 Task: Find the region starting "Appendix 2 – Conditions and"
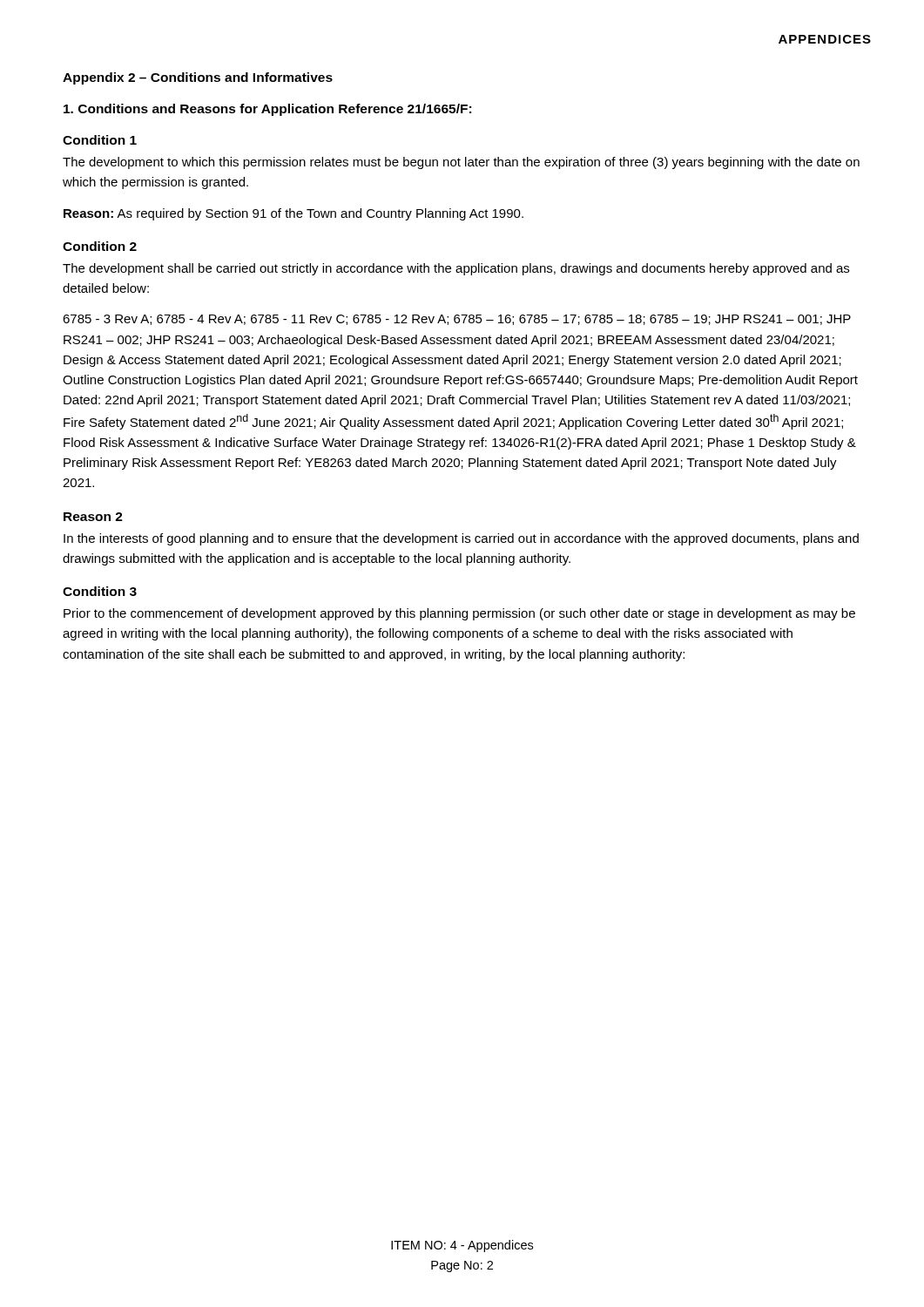click(198, 77)
